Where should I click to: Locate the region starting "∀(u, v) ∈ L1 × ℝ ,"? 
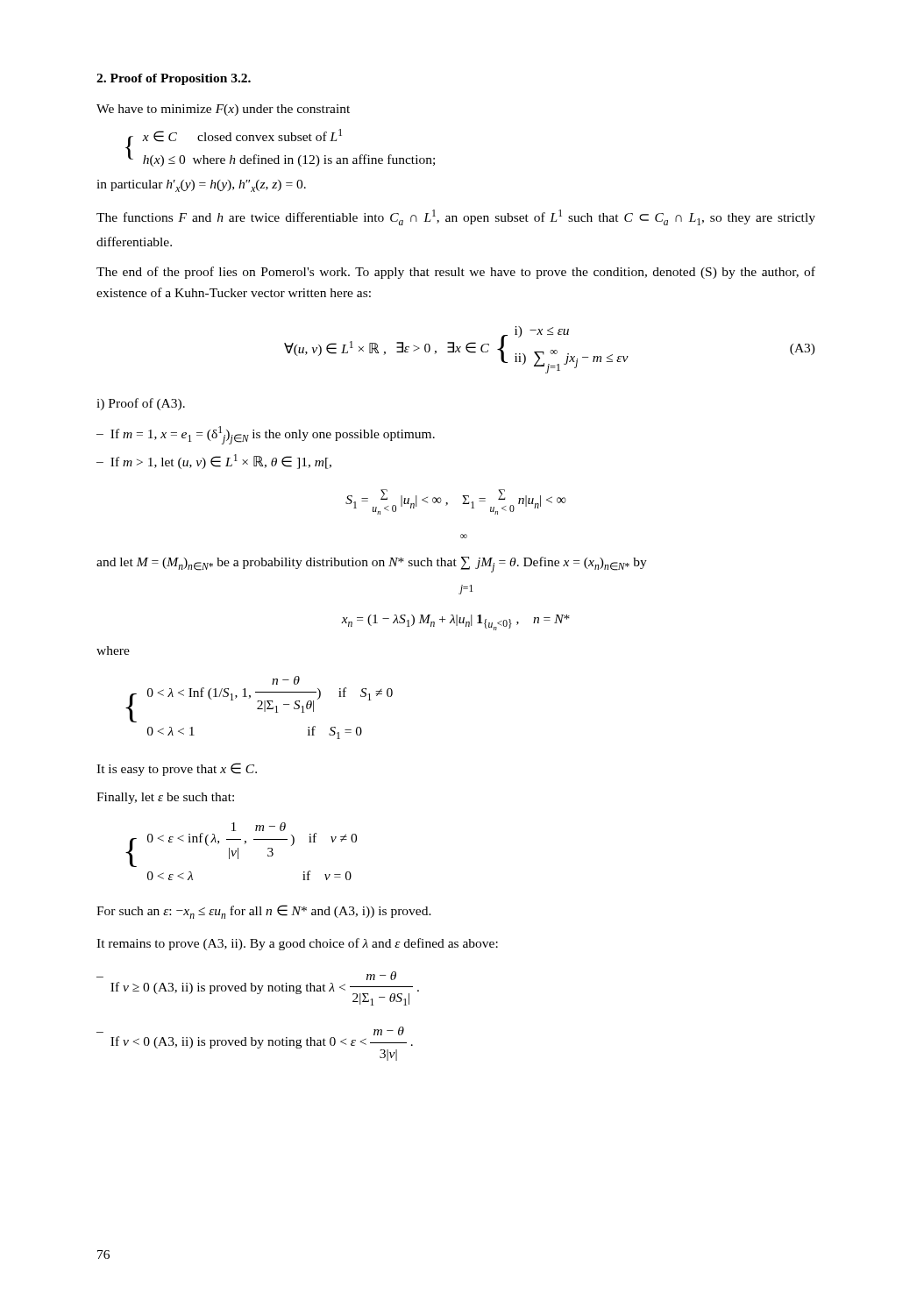550,348
